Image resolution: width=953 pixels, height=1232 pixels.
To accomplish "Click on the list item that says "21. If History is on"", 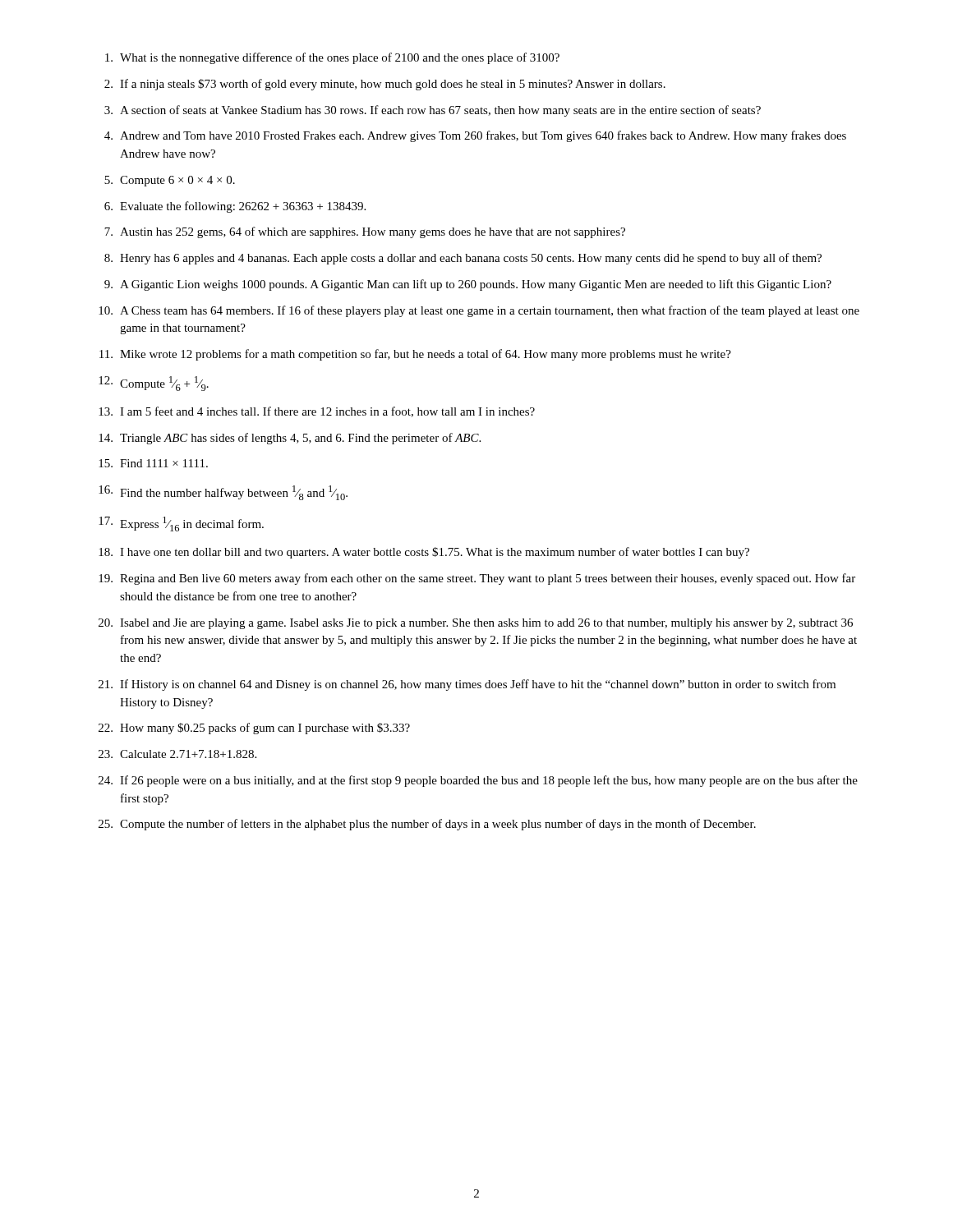I will pyautogui.click(x=476, y=694).
